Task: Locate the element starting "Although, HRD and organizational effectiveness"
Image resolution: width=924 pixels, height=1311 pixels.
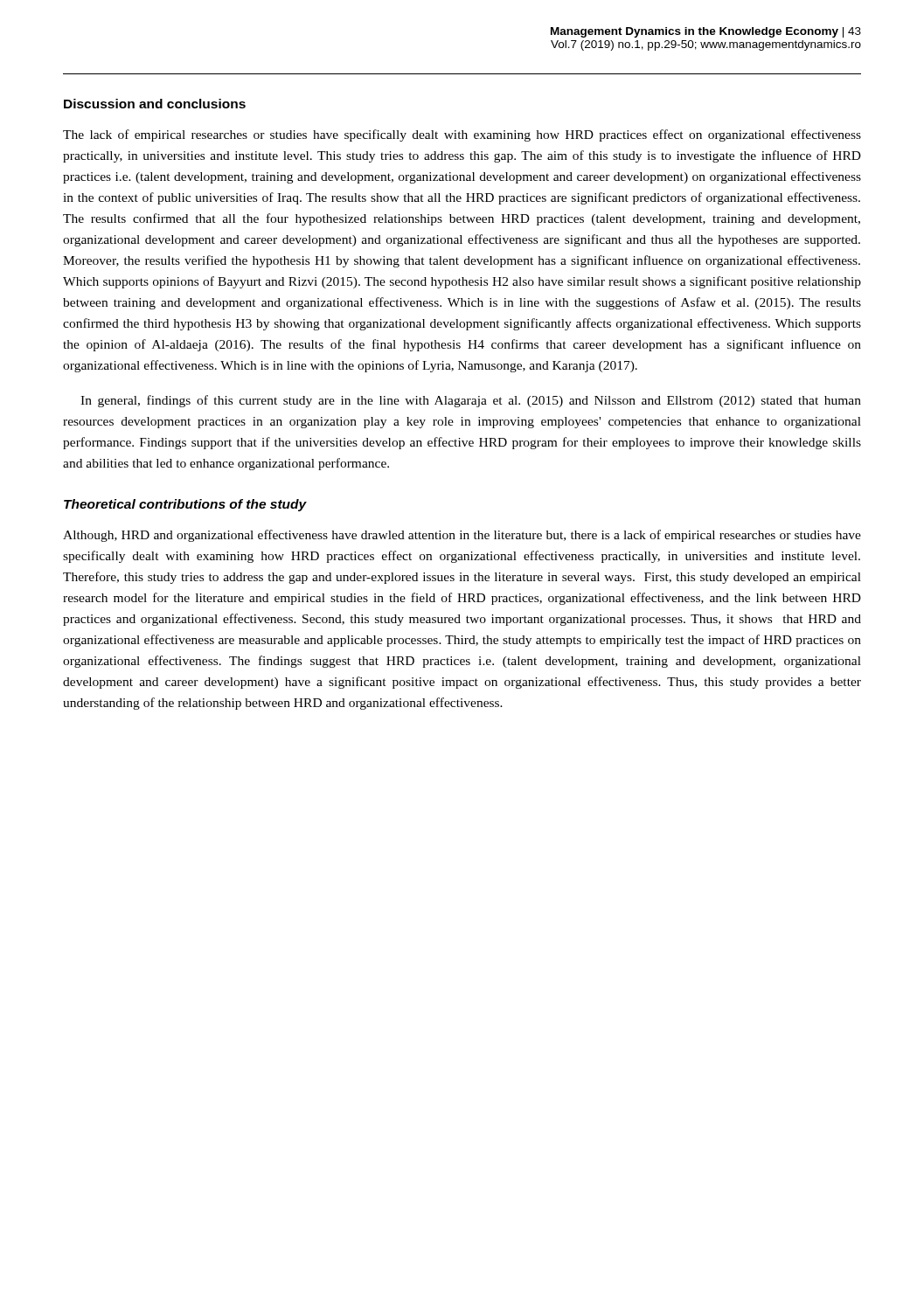Action: point(462,619)
